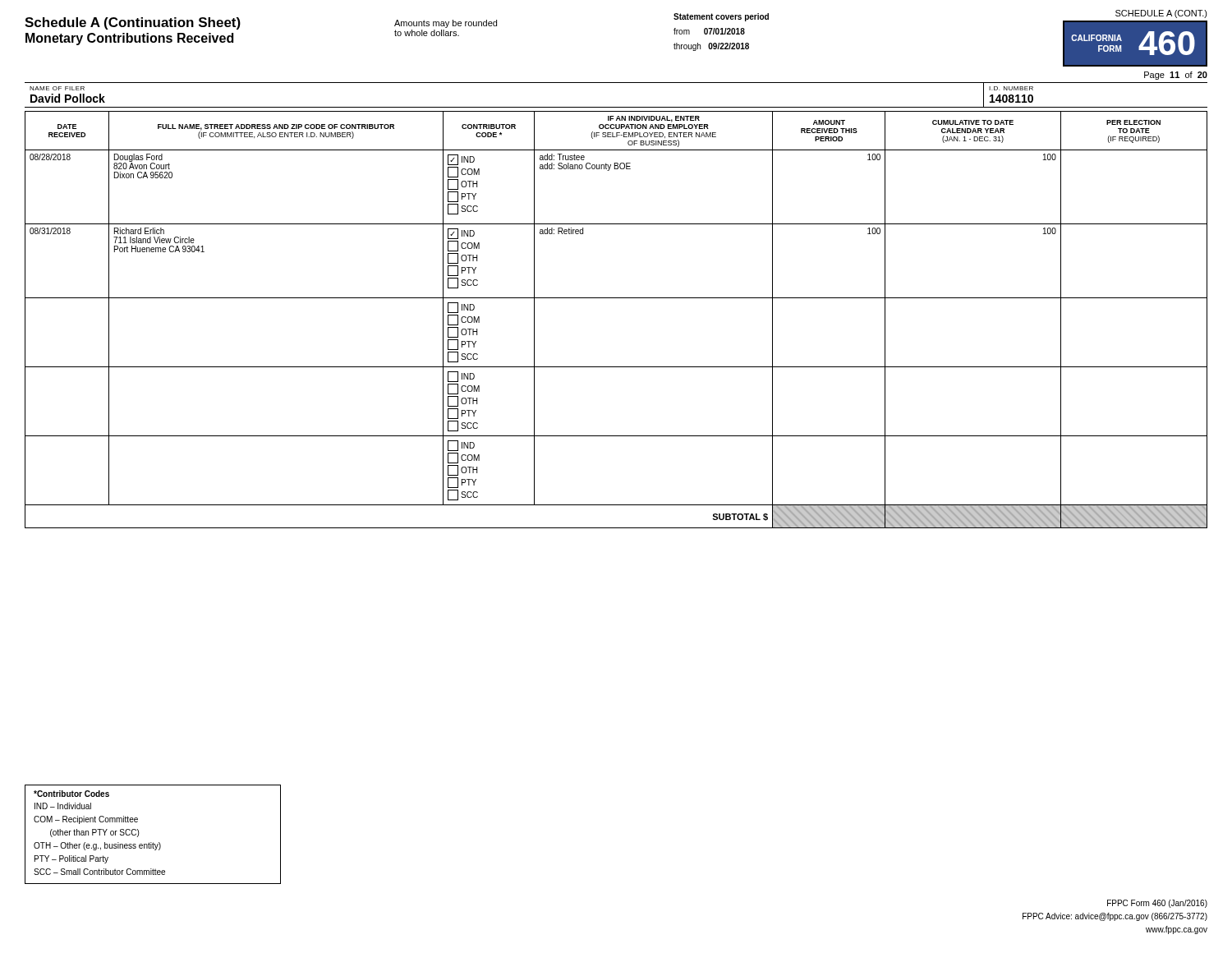Screen dimensions: 953x1232
Task: Click on the table containing "Full Name, Street"
Action: (616, 320)
